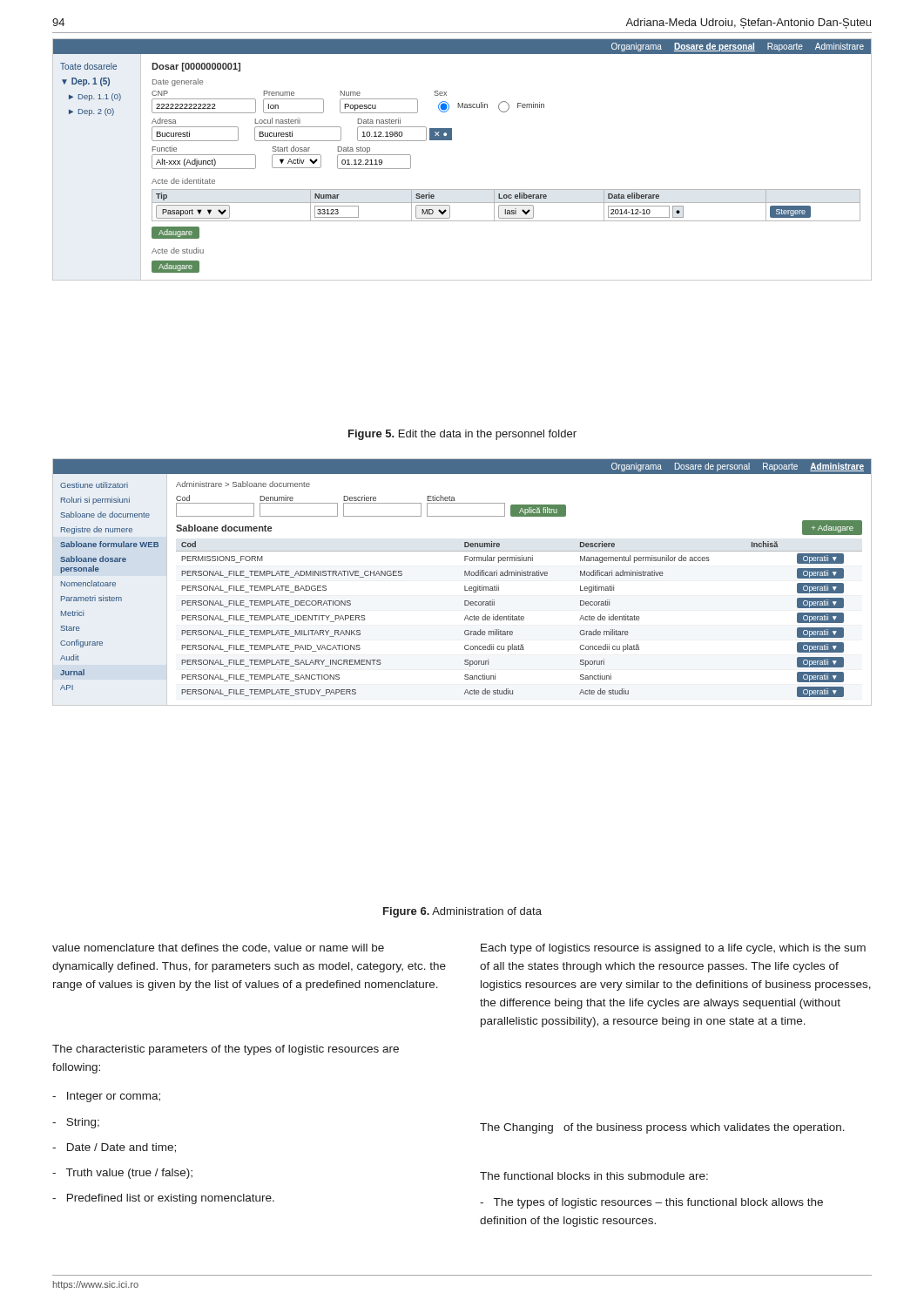Click on the text block that says "The functional blocks in"
924x1307 pixels.
(x=594, y=1176)
